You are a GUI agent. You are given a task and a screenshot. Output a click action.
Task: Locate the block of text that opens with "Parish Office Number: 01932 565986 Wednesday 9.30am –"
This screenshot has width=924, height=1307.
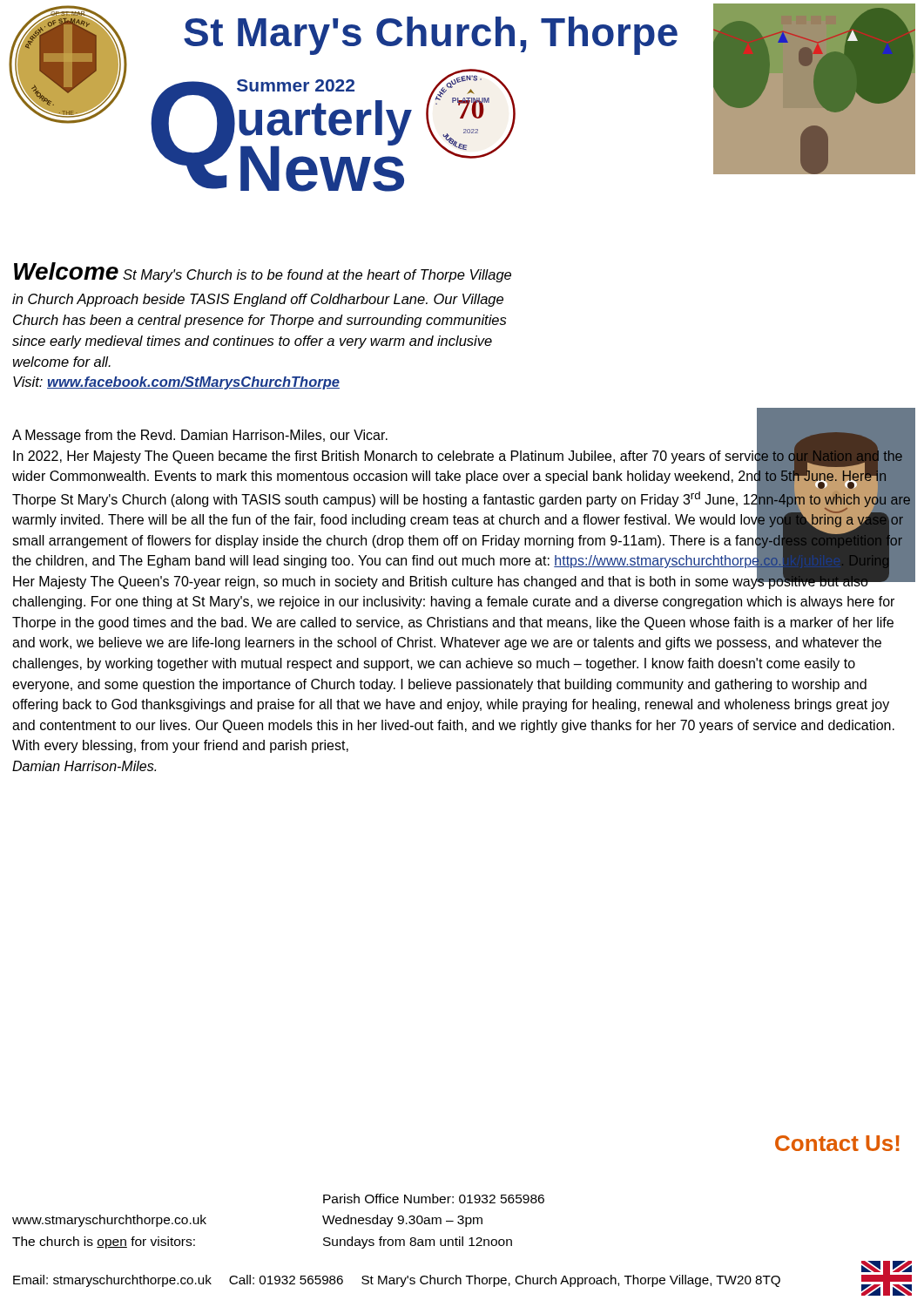coord(434,1220)
